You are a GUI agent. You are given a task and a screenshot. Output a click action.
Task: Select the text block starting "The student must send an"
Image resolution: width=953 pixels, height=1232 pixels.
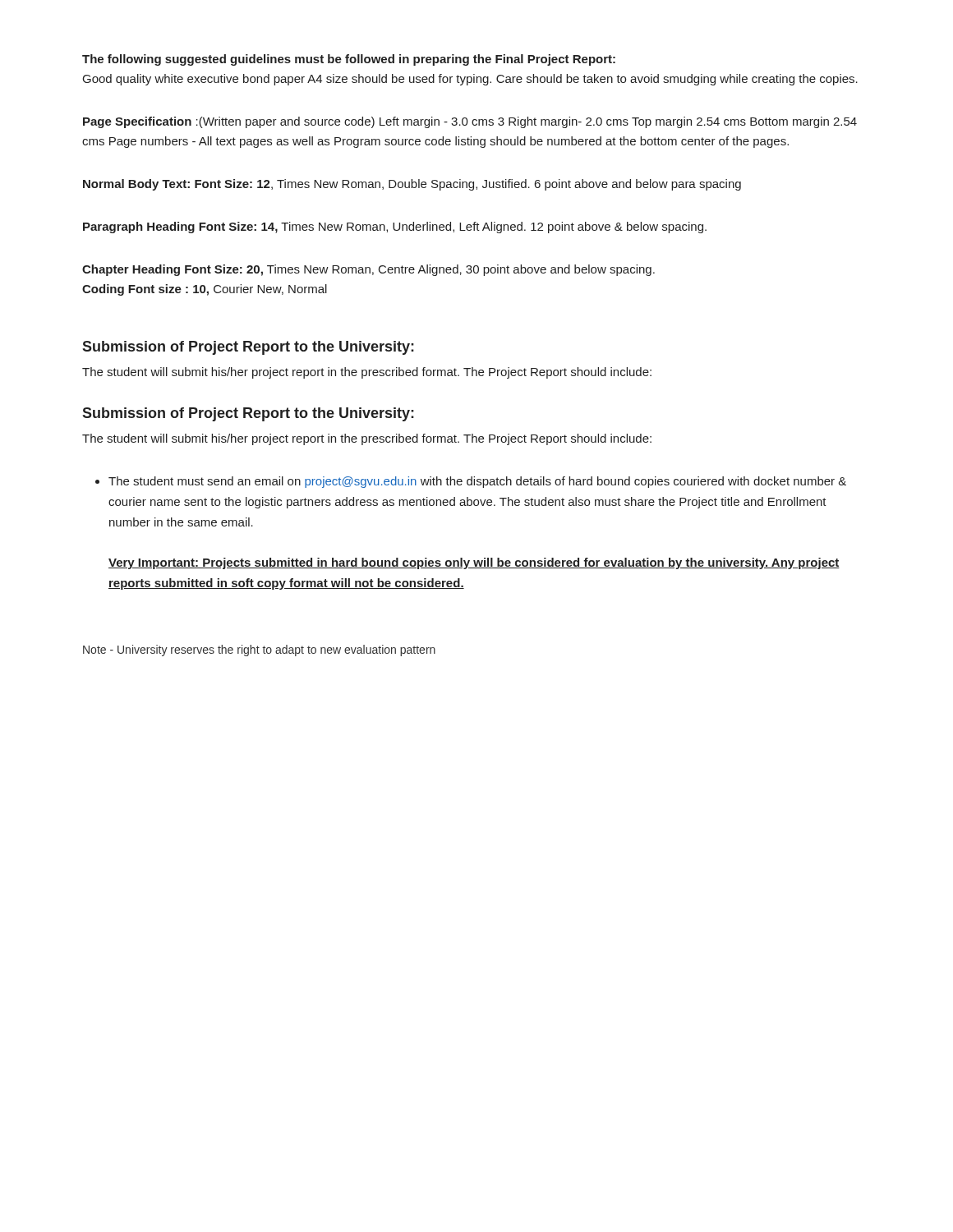[x=477, y=482]
